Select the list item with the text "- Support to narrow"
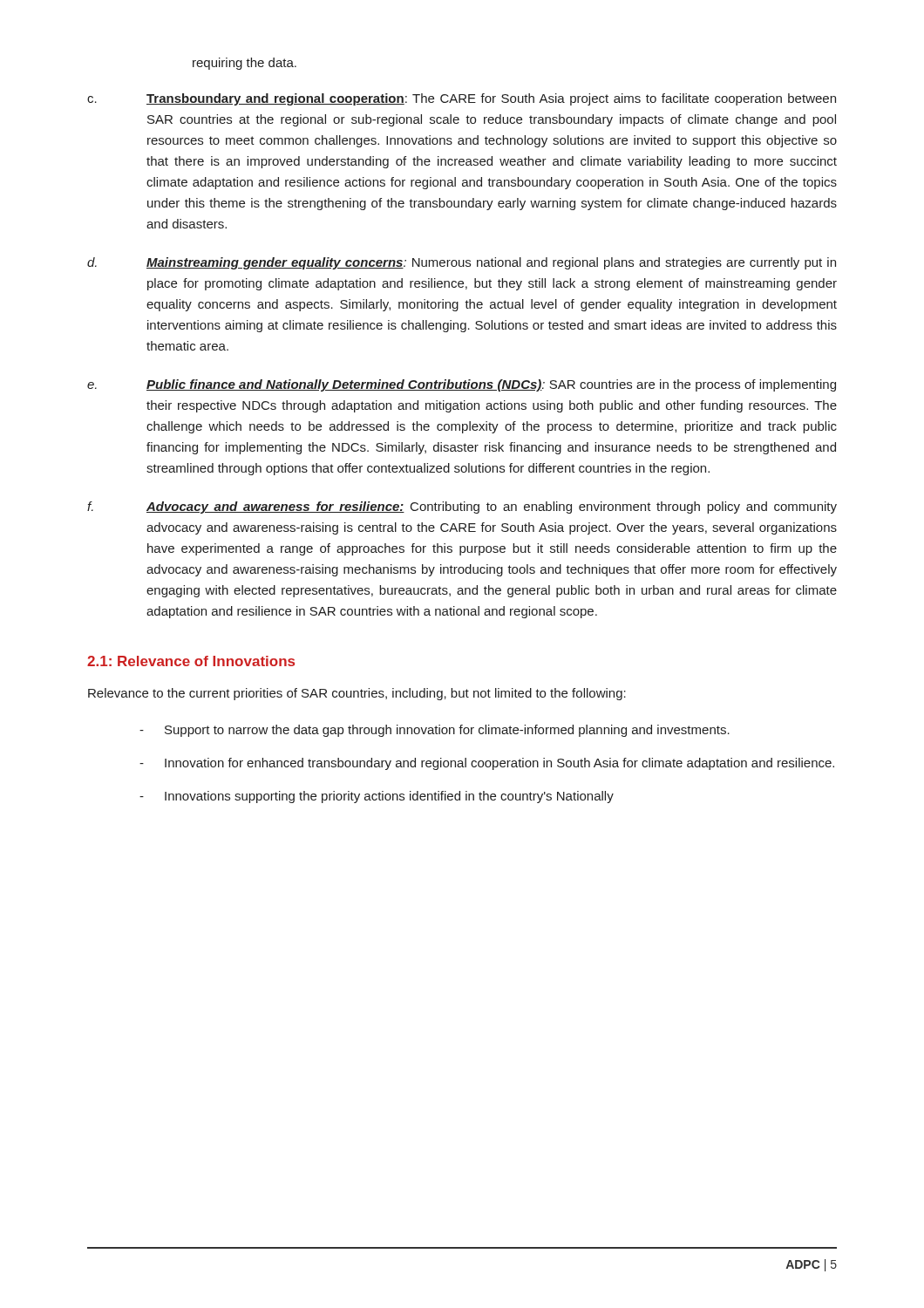The height and width of the screenshot is (1308, 924). pyautogui.click(x=488, y=730)
